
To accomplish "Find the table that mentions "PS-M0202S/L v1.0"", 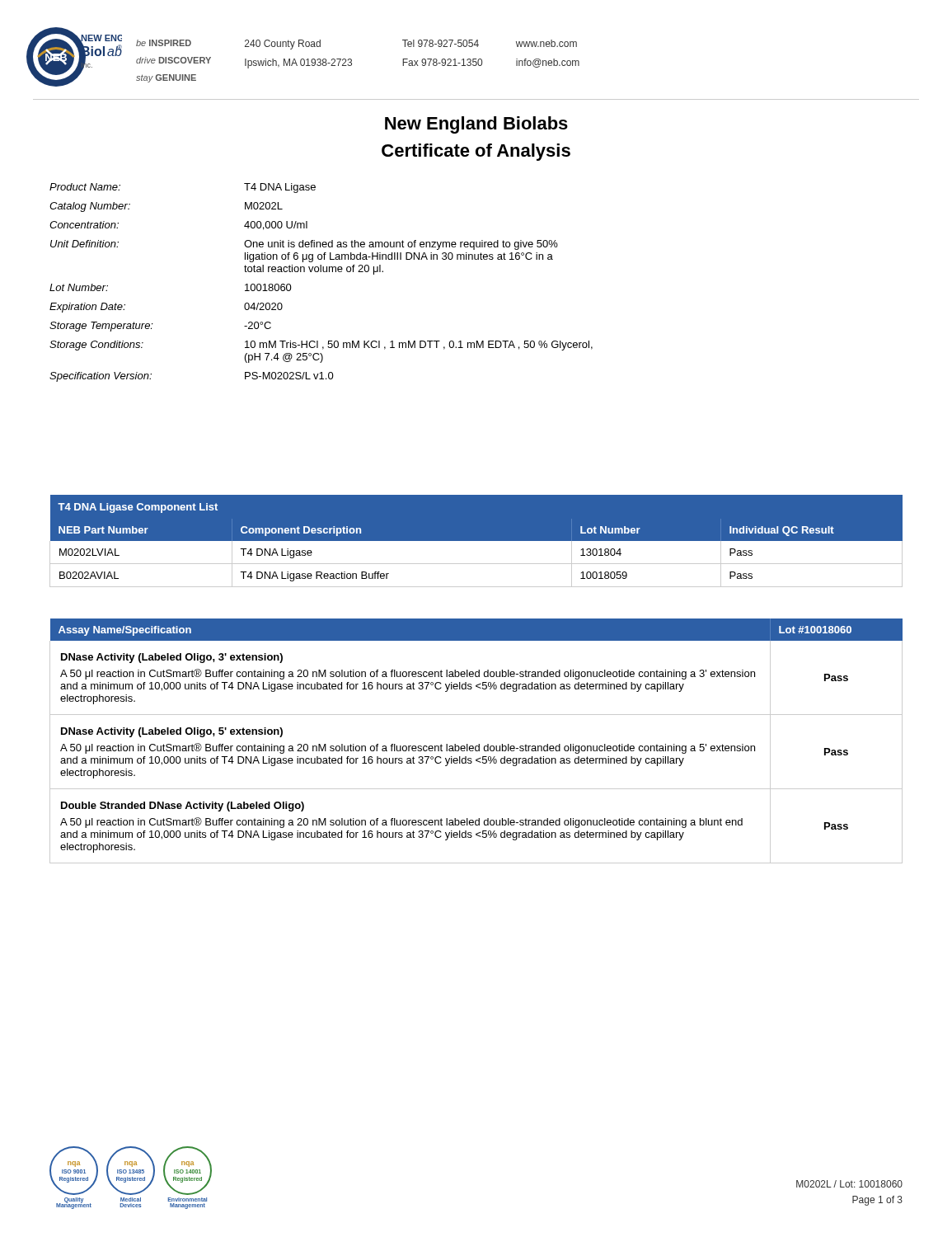I will point(476,281).
